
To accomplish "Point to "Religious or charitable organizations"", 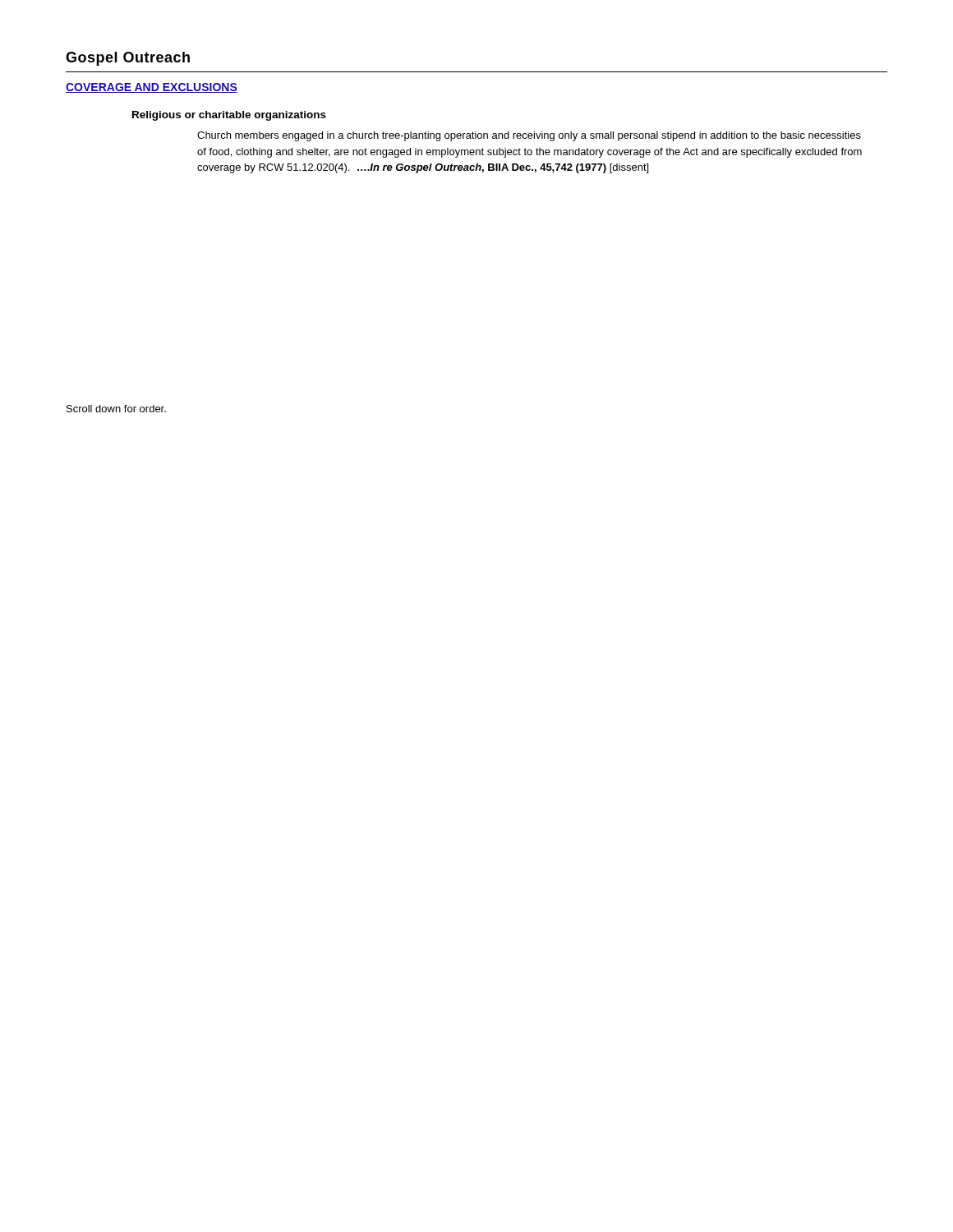I will point(229,115).
